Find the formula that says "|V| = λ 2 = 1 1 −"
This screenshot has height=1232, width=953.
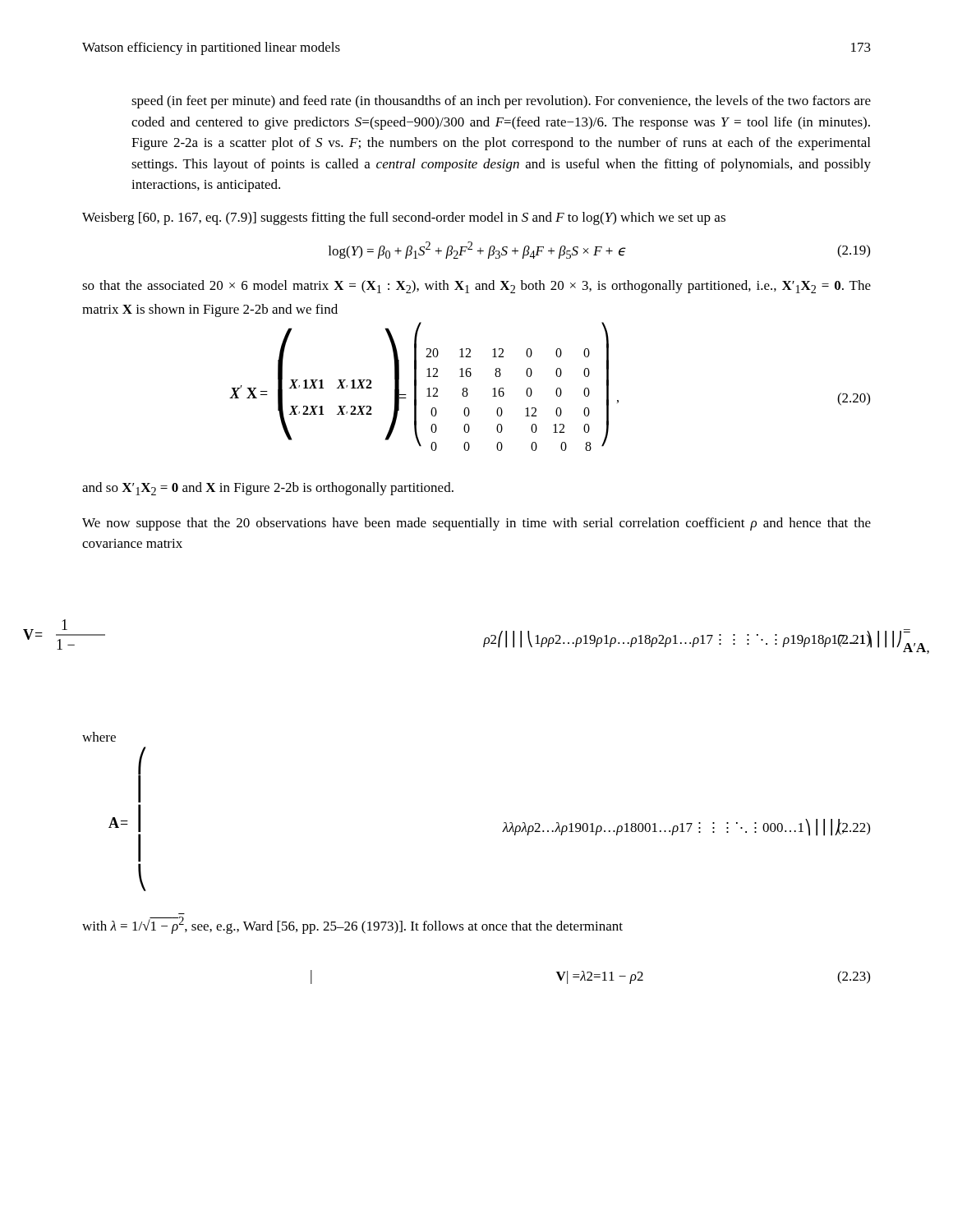[590, 977]
